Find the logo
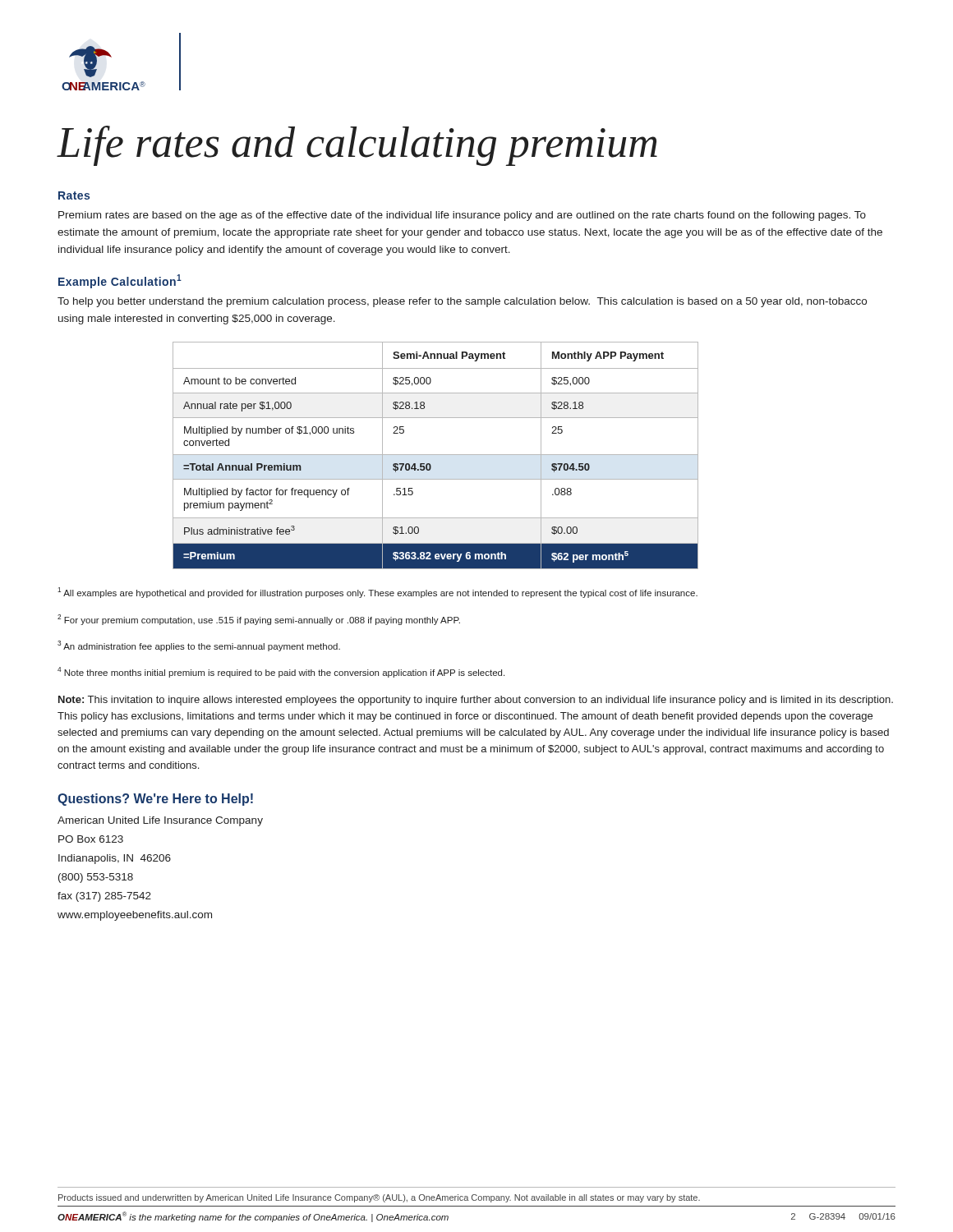Viewport: 953px width, 1232px height. point(476,64)
